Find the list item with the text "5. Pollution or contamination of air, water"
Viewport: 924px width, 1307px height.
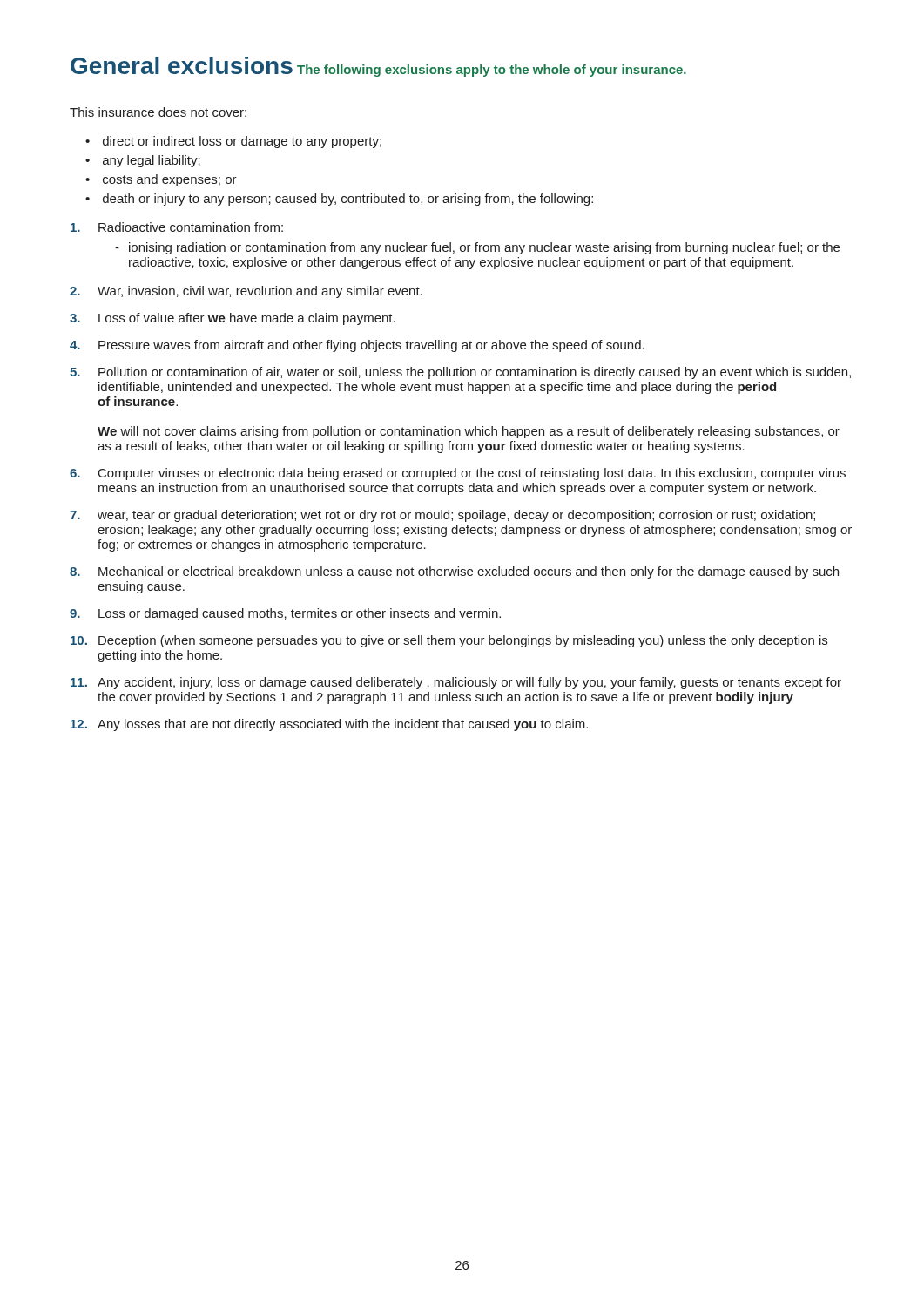pyautogui.click(x=460, y=373)
